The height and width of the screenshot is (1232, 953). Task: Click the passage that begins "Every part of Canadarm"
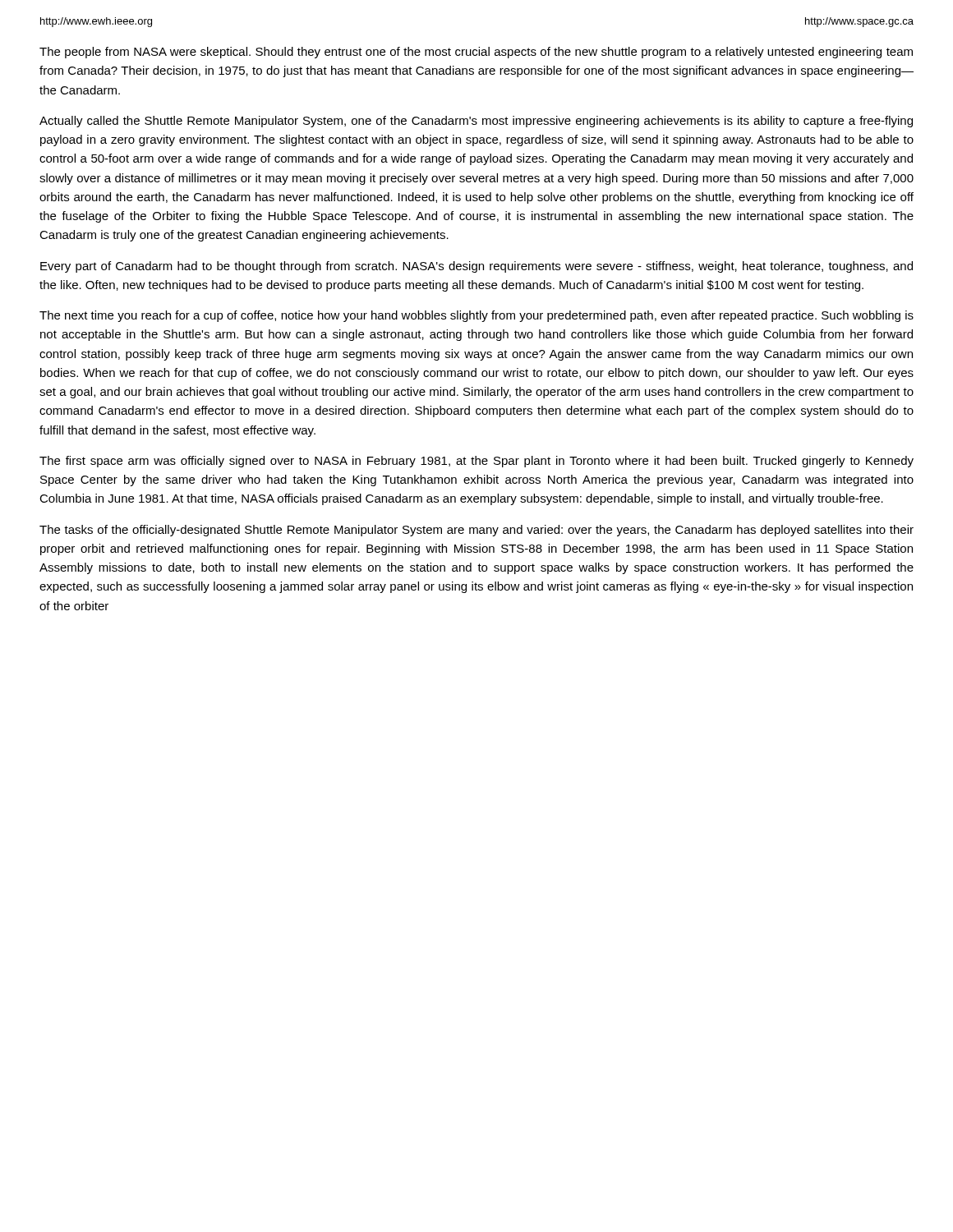(x=476, y=275)
